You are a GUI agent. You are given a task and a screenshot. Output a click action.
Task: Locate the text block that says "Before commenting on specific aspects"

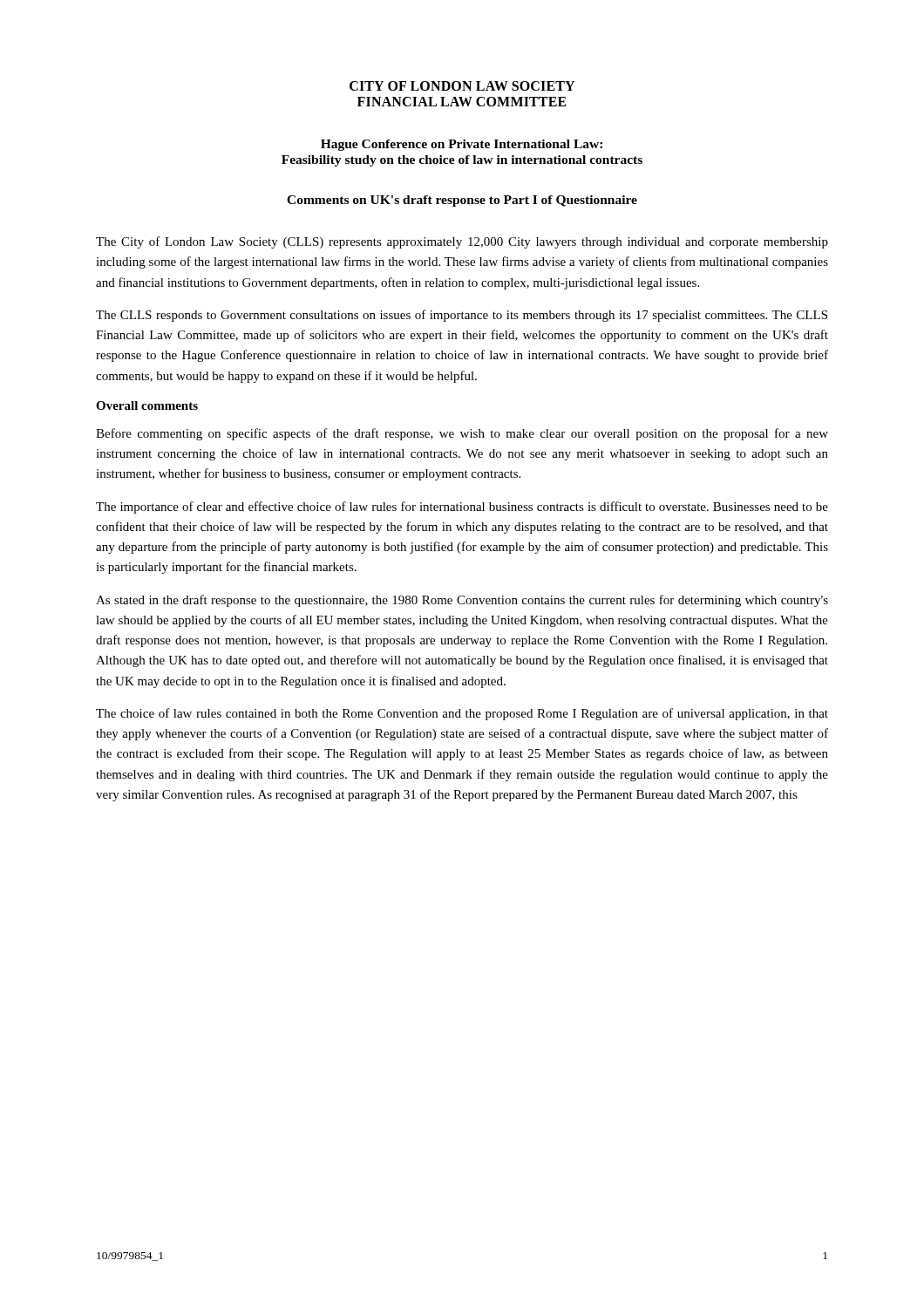point(462,454)
